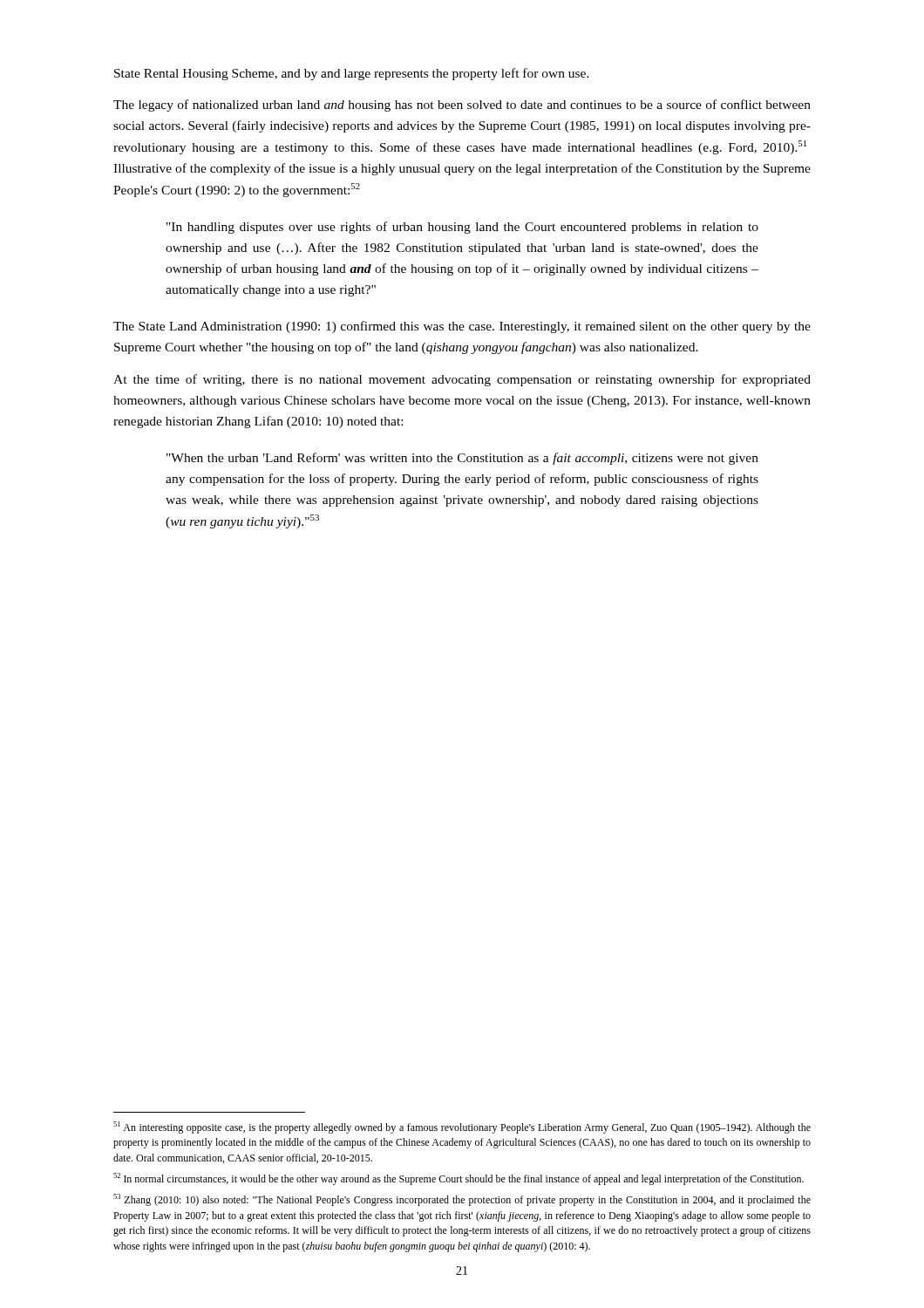Find the block on this page that starts "At the time of writing, there"
This screenshot has width=924, height=1308.
(462, 399)
